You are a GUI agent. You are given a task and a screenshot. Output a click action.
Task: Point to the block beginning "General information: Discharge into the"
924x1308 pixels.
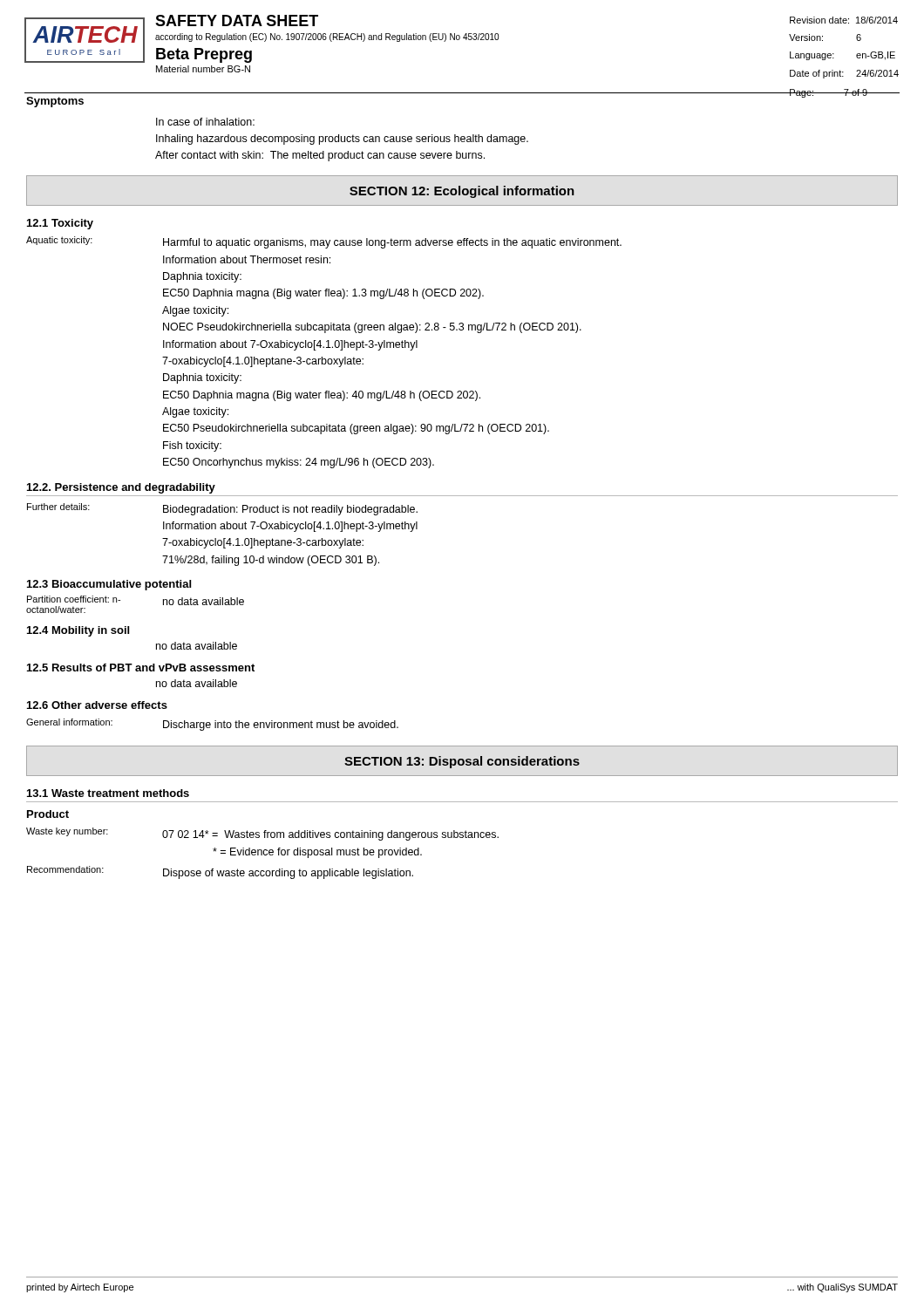[212, 725]
